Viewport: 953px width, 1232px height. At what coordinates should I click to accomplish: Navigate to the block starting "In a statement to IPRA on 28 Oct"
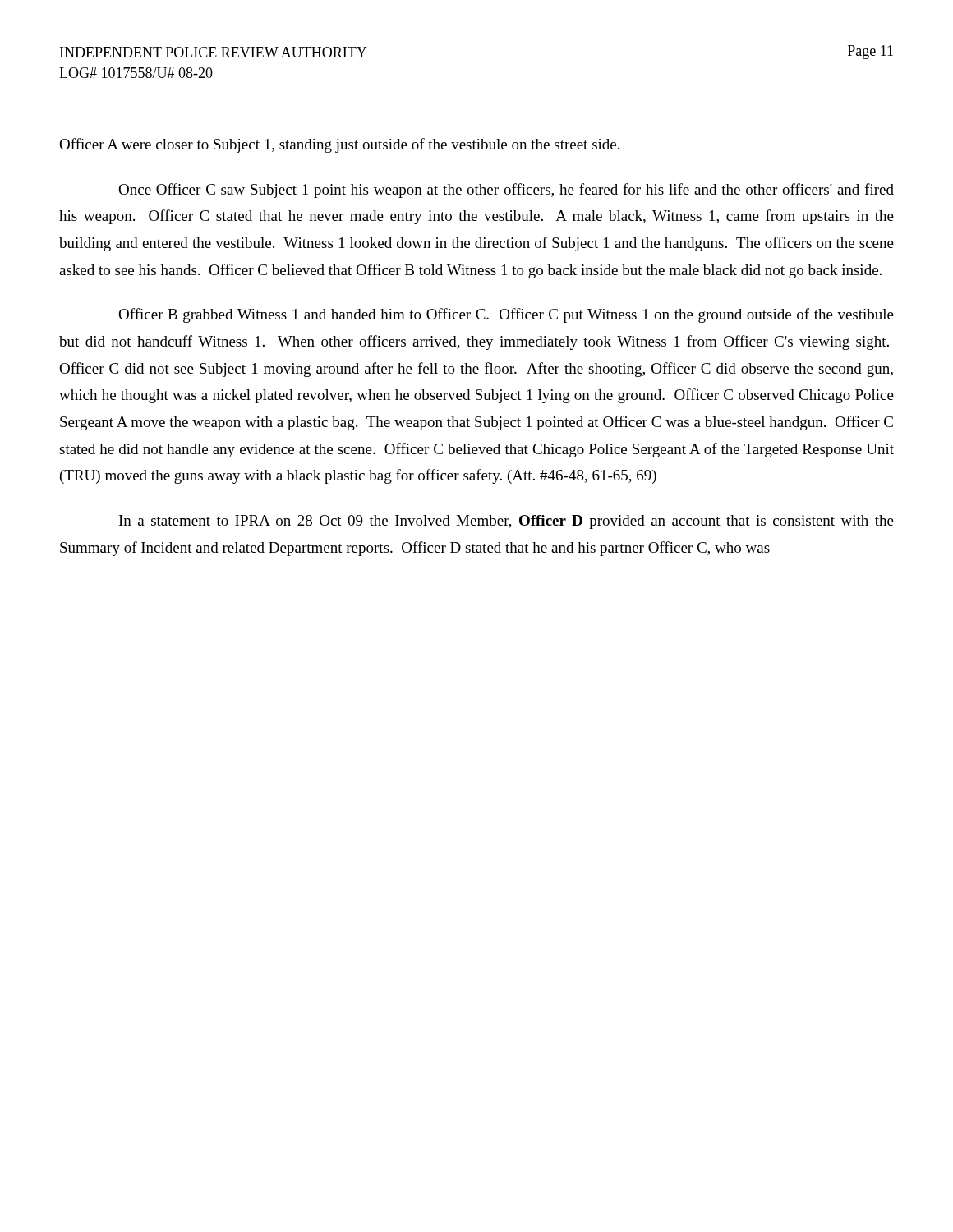476,534
